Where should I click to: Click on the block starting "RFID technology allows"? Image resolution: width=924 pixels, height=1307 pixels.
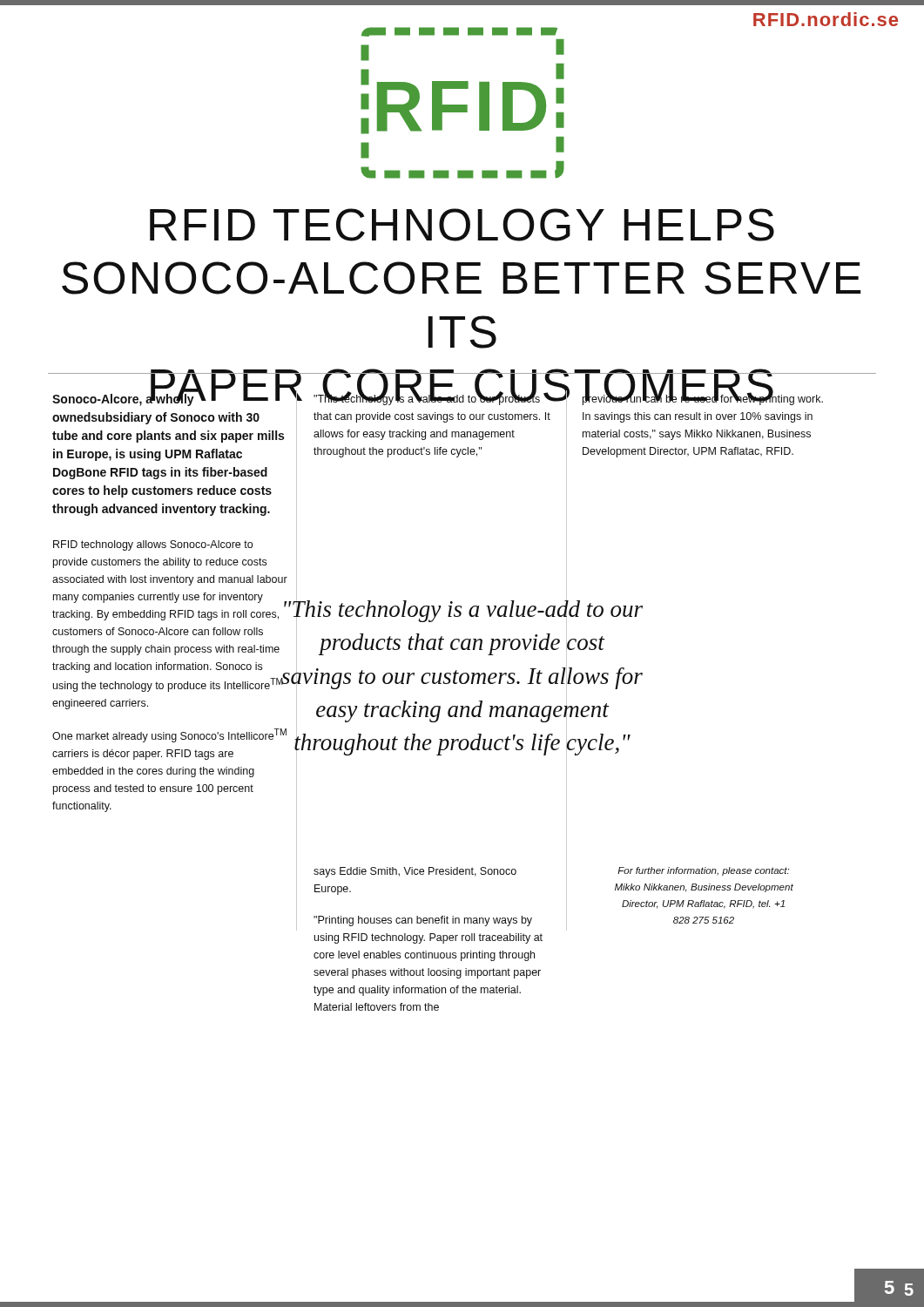click(170, 624)
